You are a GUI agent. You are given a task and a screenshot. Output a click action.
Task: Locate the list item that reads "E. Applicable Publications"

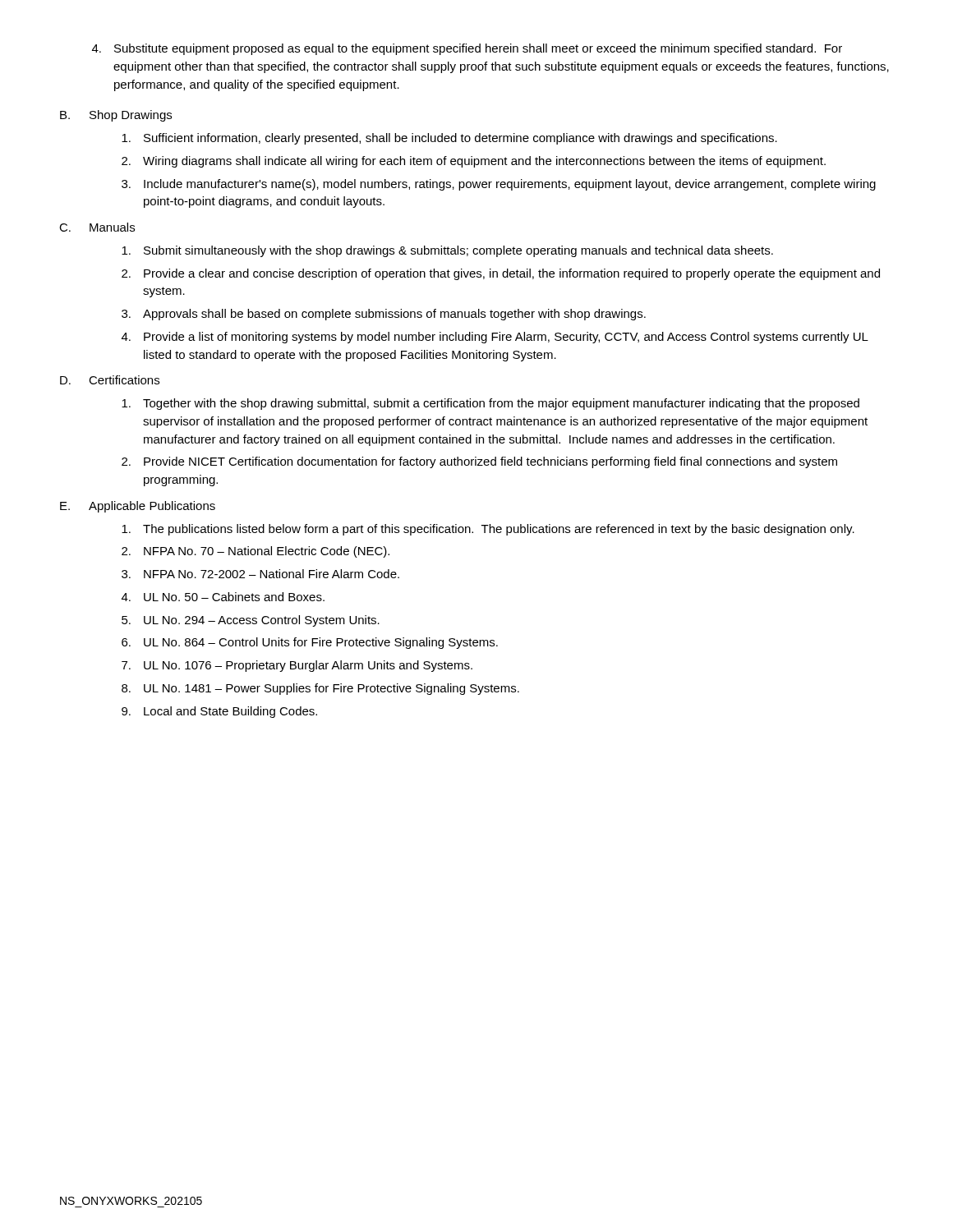point(138,507)
